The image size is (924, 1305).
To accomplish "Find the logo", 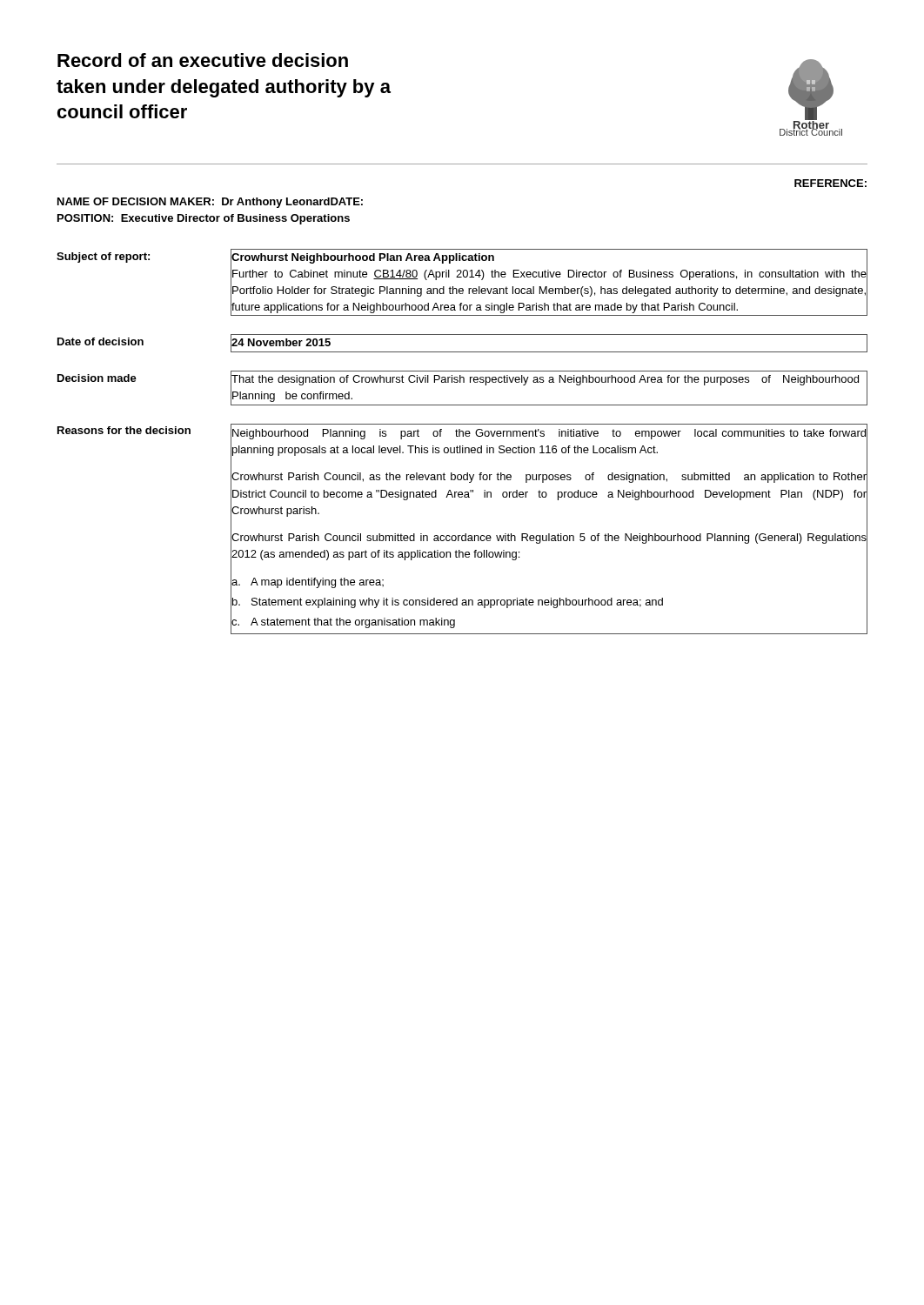I will coord(811,95).
